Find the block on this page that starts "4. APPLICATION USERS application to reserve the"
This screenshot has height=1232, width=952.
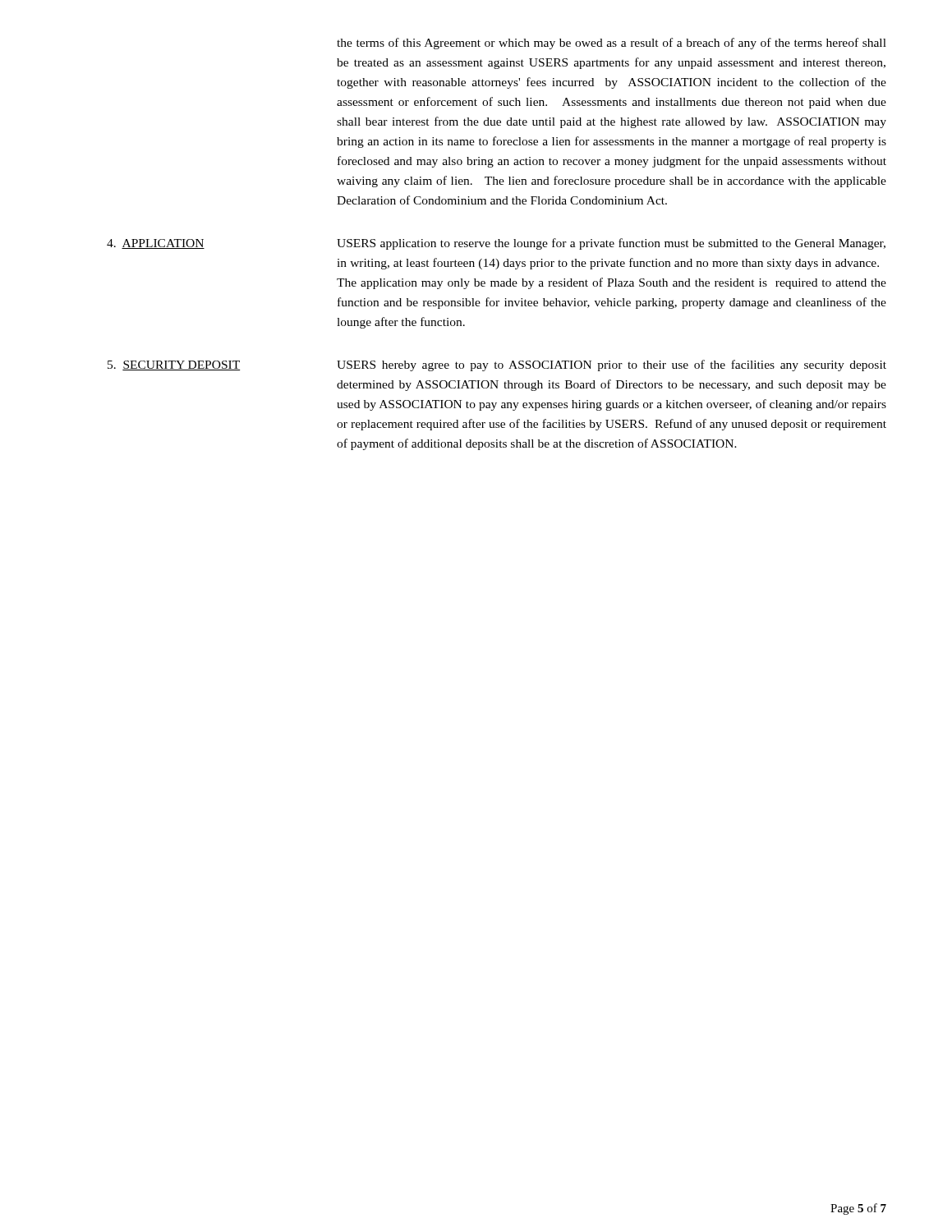coord(484,283)
